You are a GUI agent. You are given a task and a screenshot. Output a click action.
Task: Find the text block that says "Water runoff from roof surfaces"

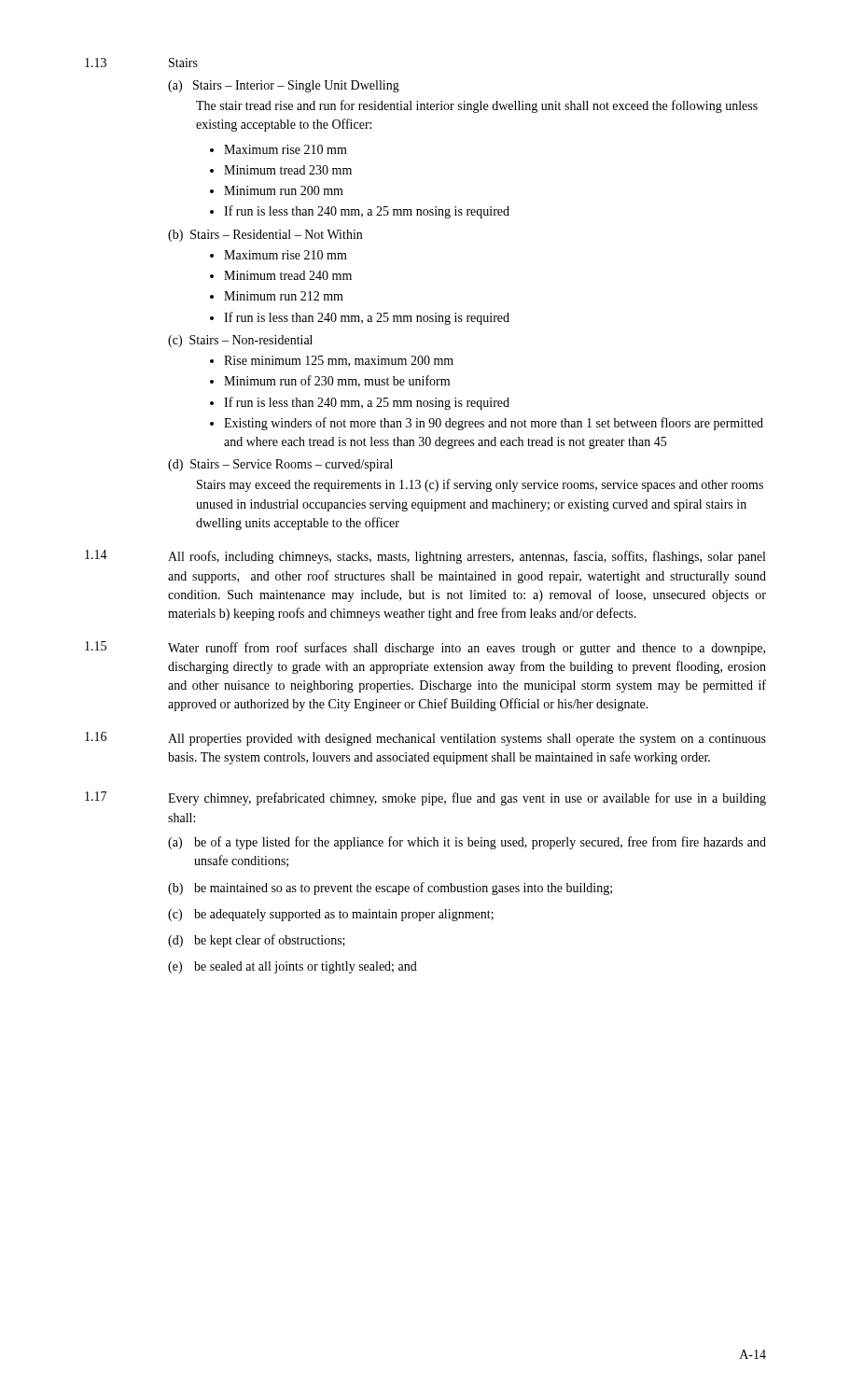coord(467,676)
